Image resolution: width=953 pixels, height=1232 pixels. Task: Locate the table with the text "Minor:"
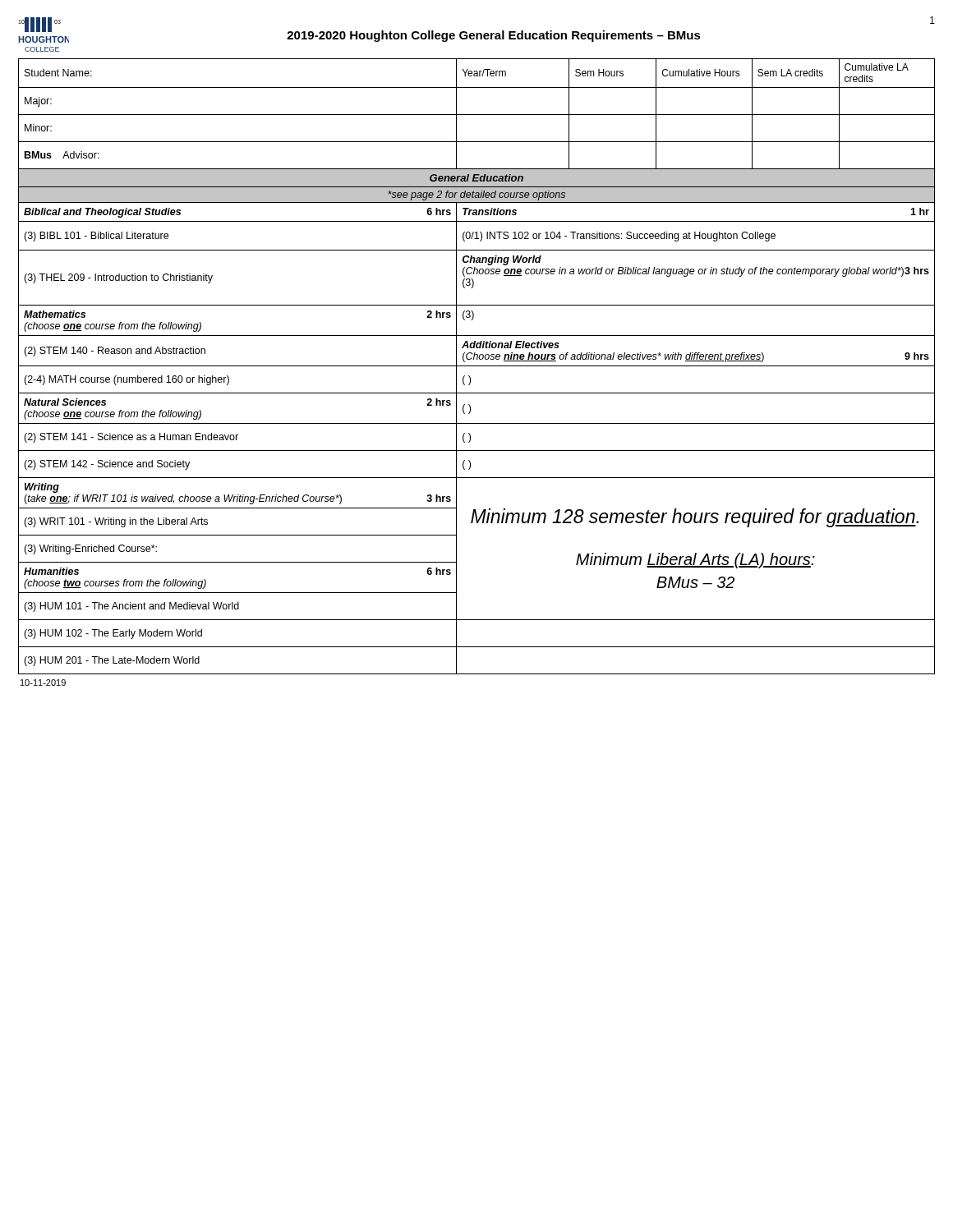(476, 128)
